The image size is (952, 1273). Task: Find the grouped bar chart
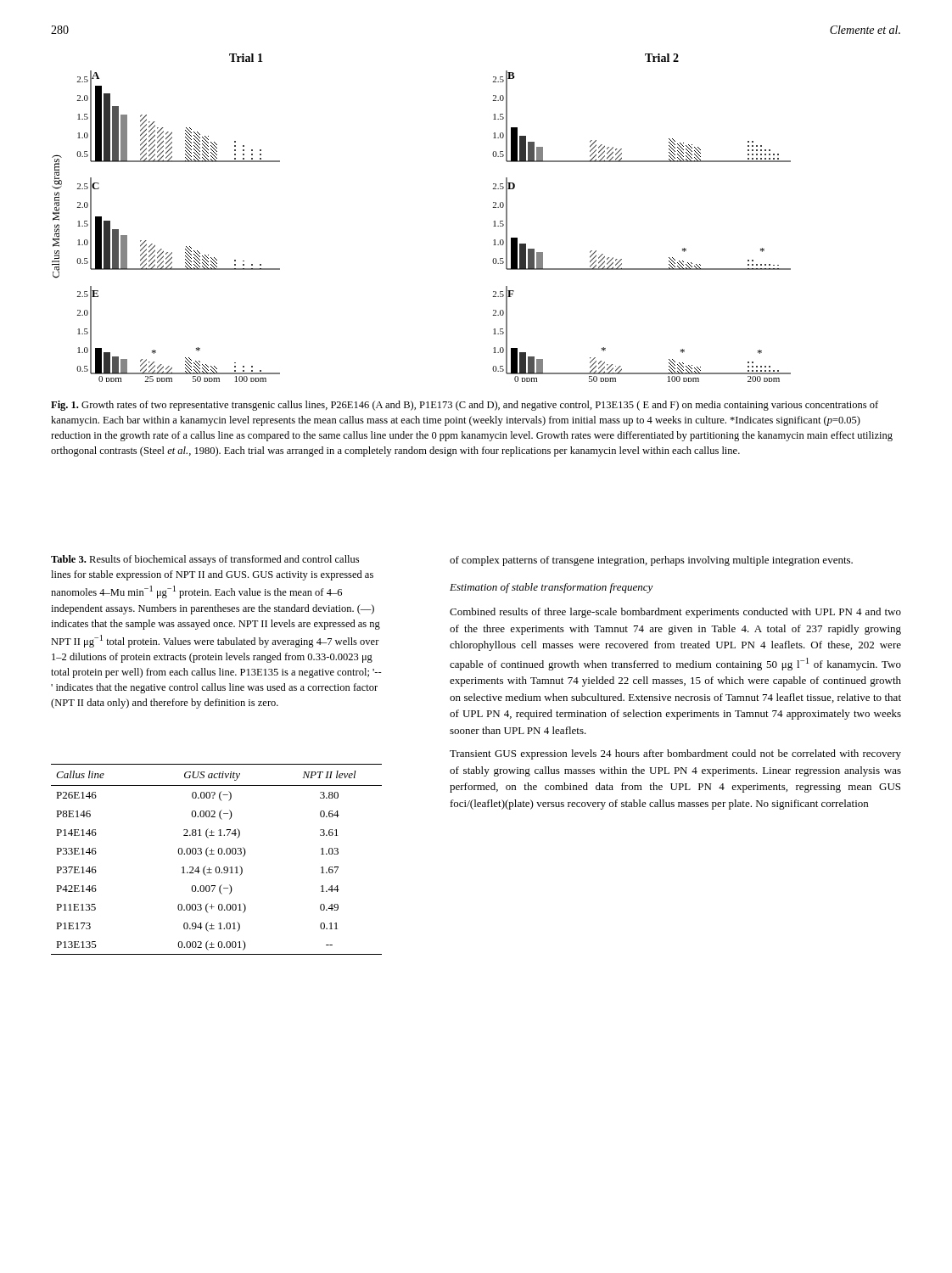[476, 214]
